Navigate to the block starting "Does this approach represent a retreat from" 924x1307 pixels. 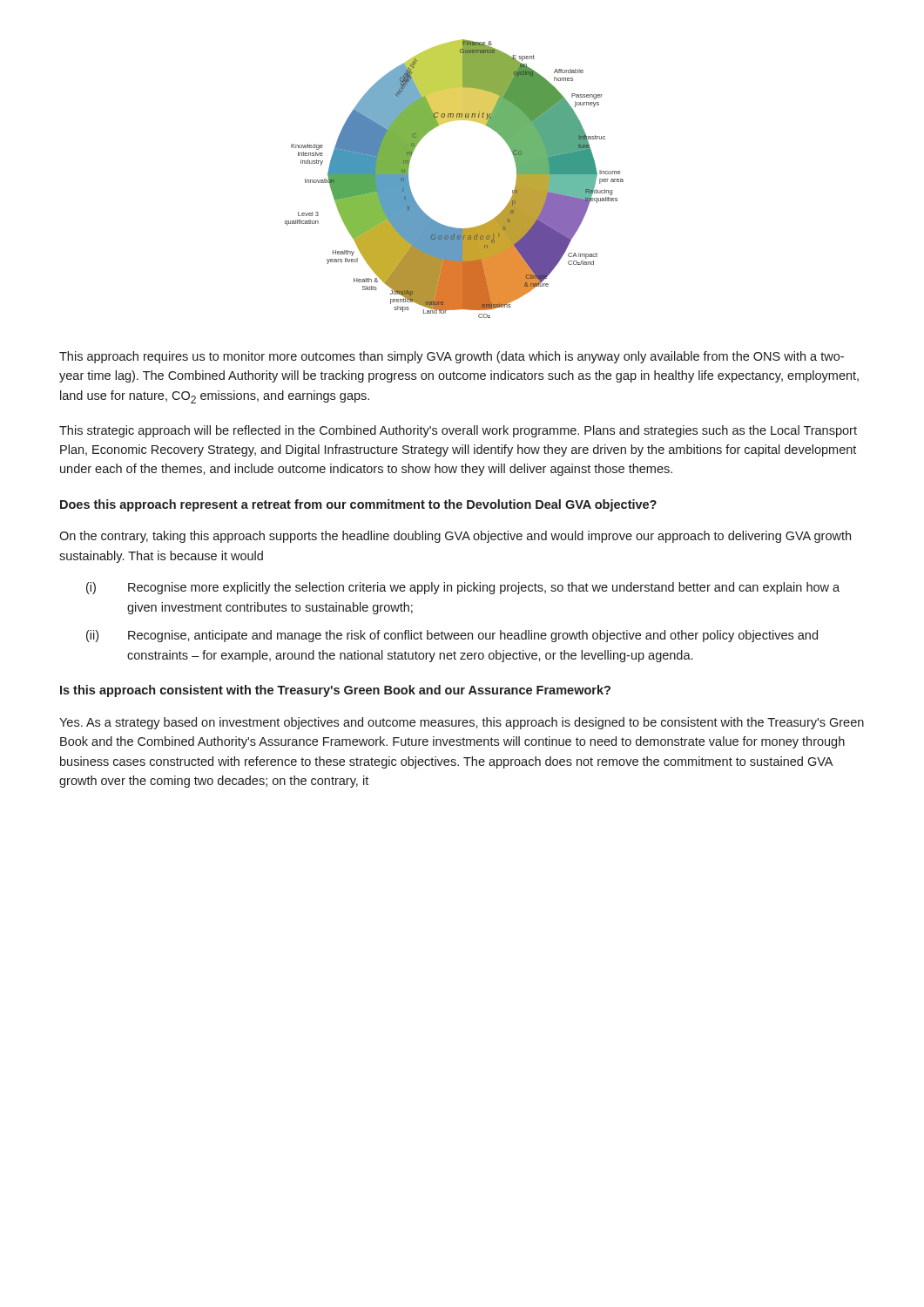[x=462, y=505]
